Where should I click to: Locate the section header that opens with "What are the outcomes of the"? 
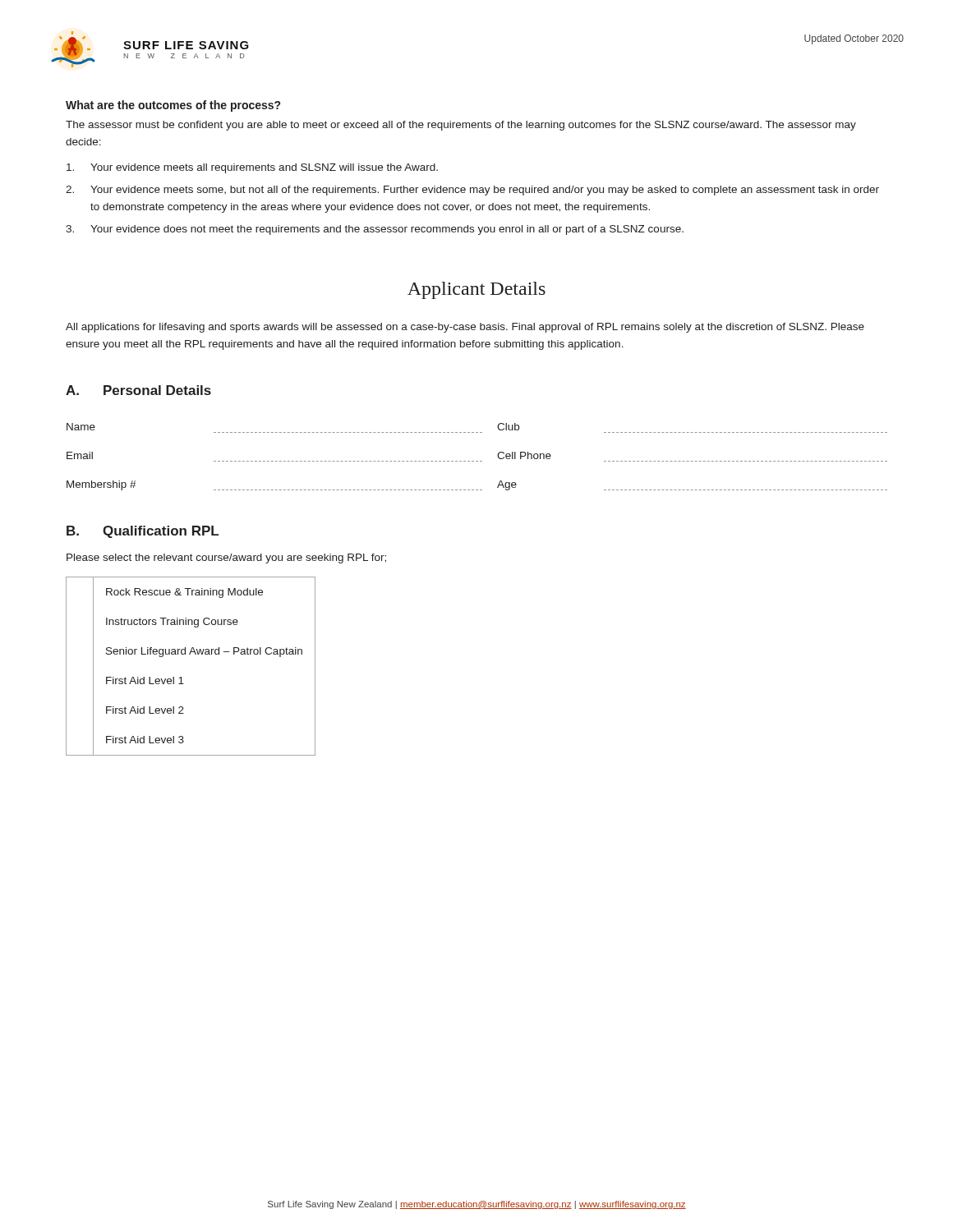click(x=173, y=105)
